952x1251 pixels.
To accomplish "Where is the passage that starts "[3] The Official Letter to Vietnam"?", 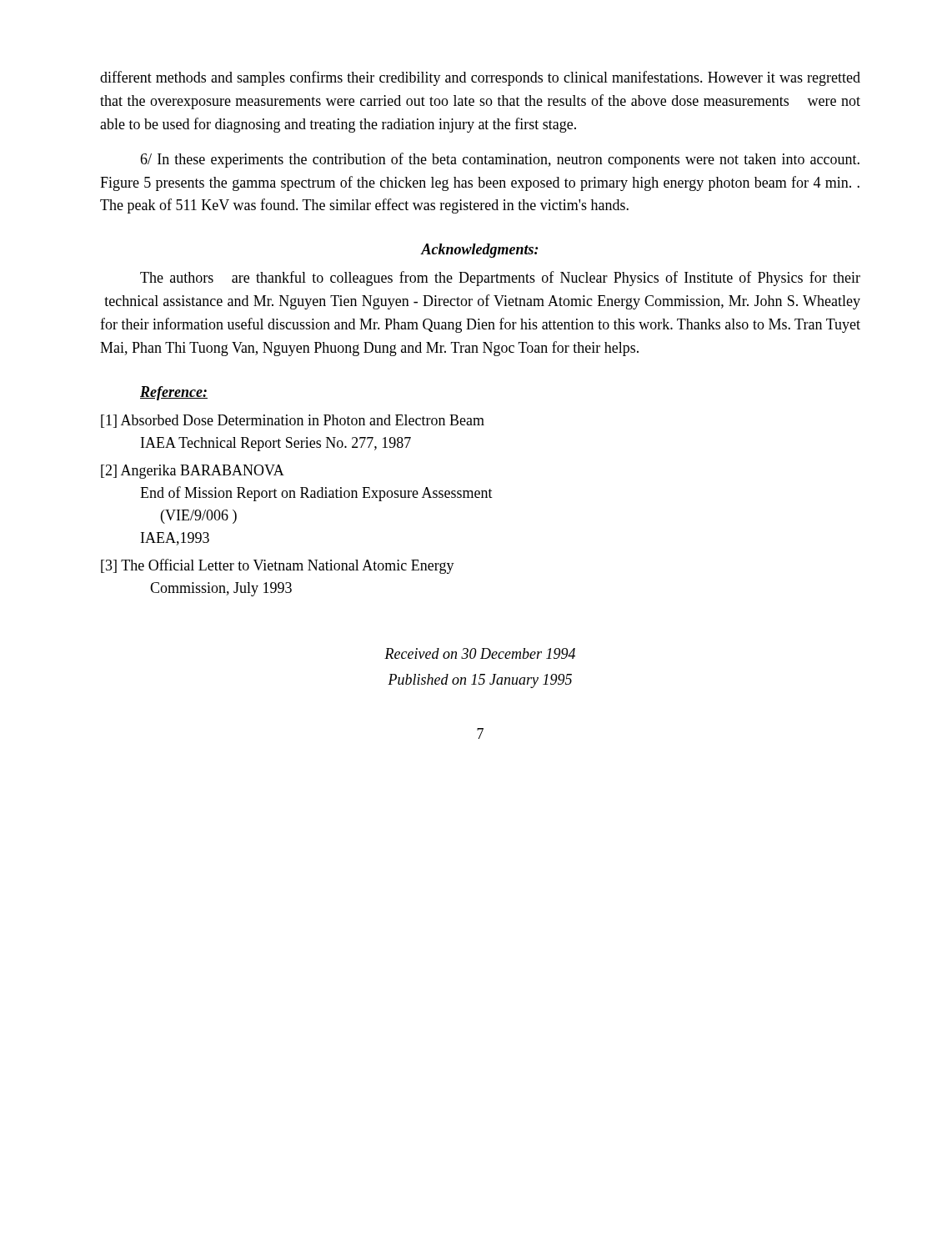I will click(x=277, y=578).
